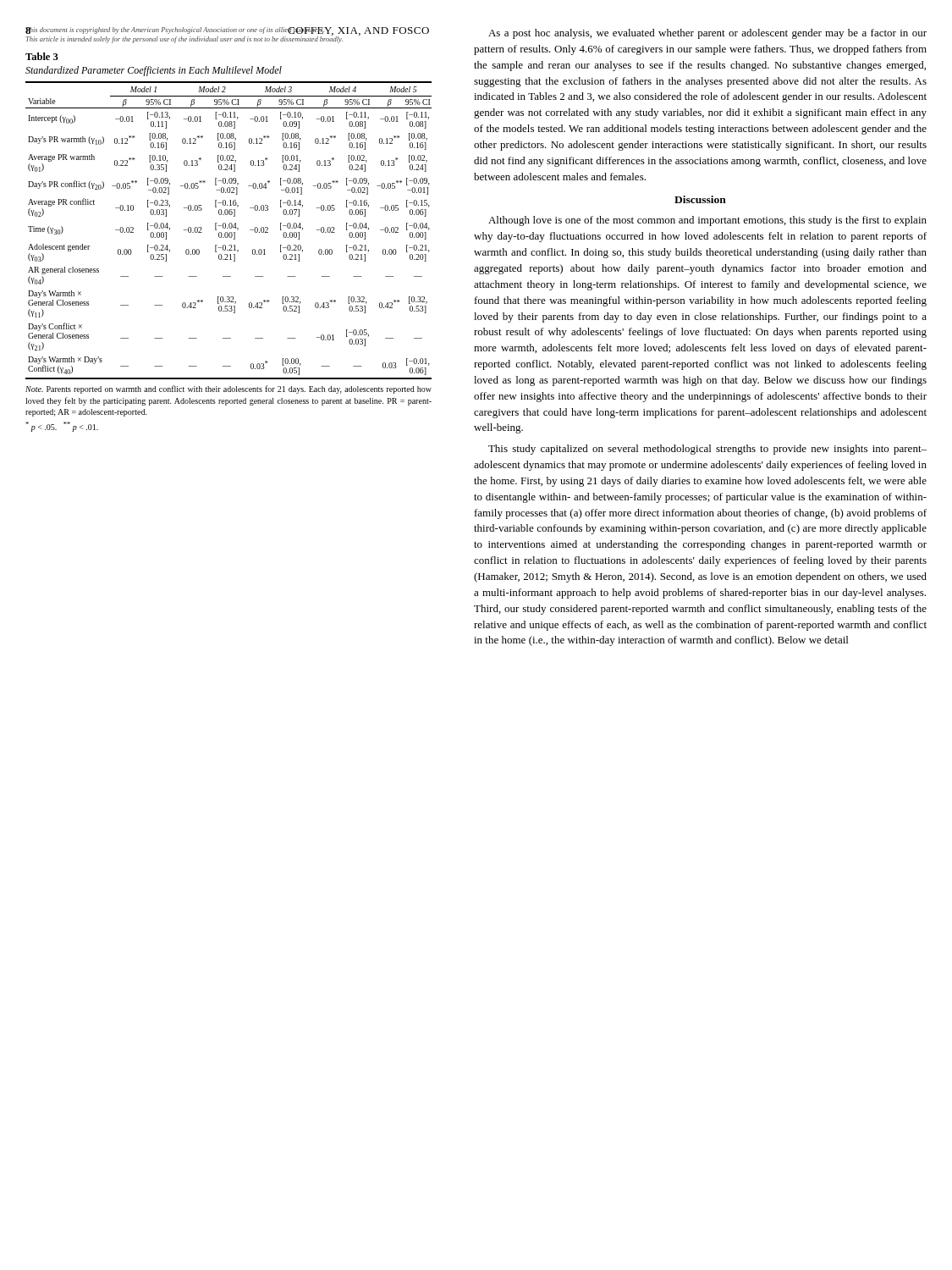The image size is (952, 1270).
Task: Select the text starting "Note. Parents reported on warmth and conflict"
Action: (x=228, y=400)
